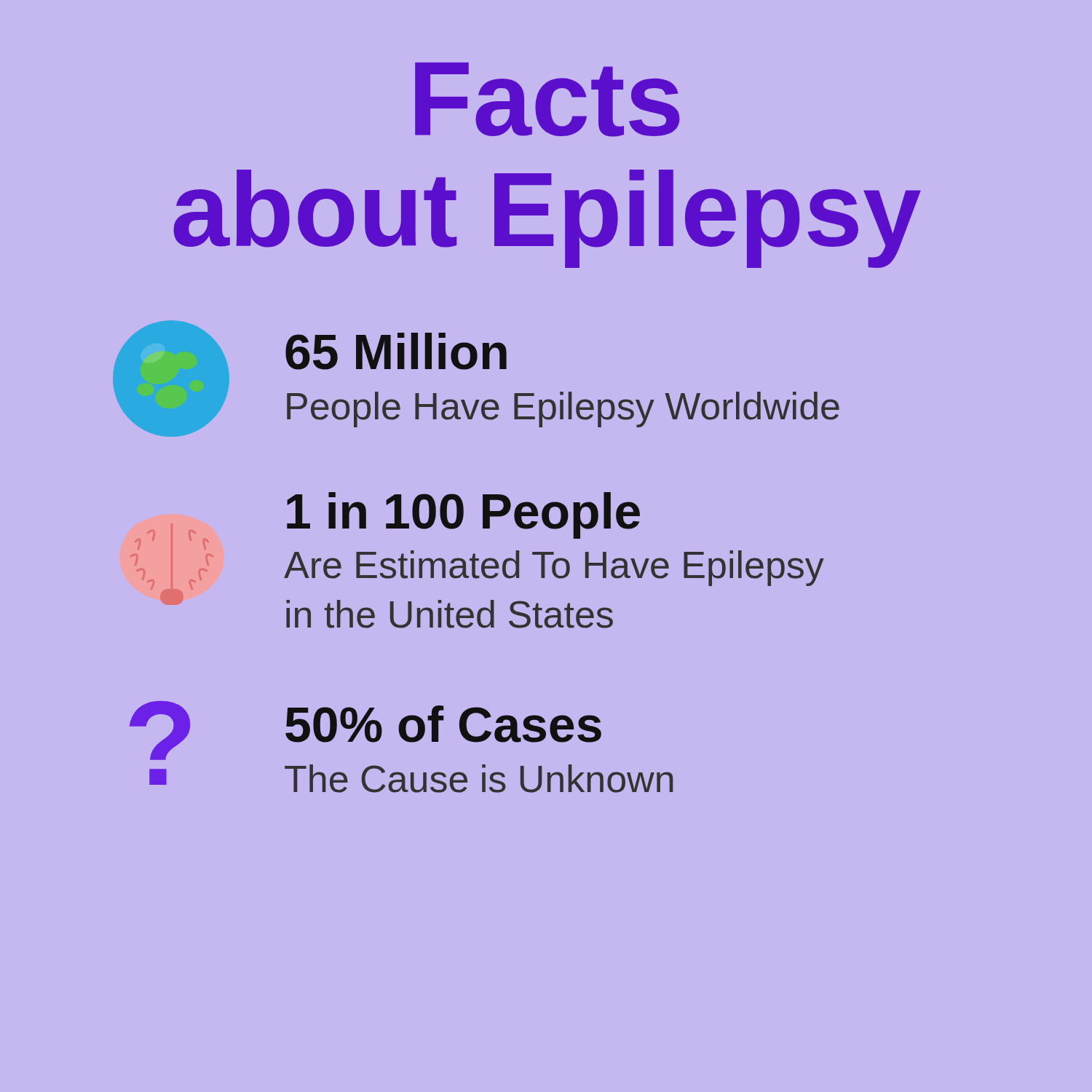Click on the block starting "65 Million People Have"
This screenshot has height=1092, width=1092.
click(x=562, y=378)
